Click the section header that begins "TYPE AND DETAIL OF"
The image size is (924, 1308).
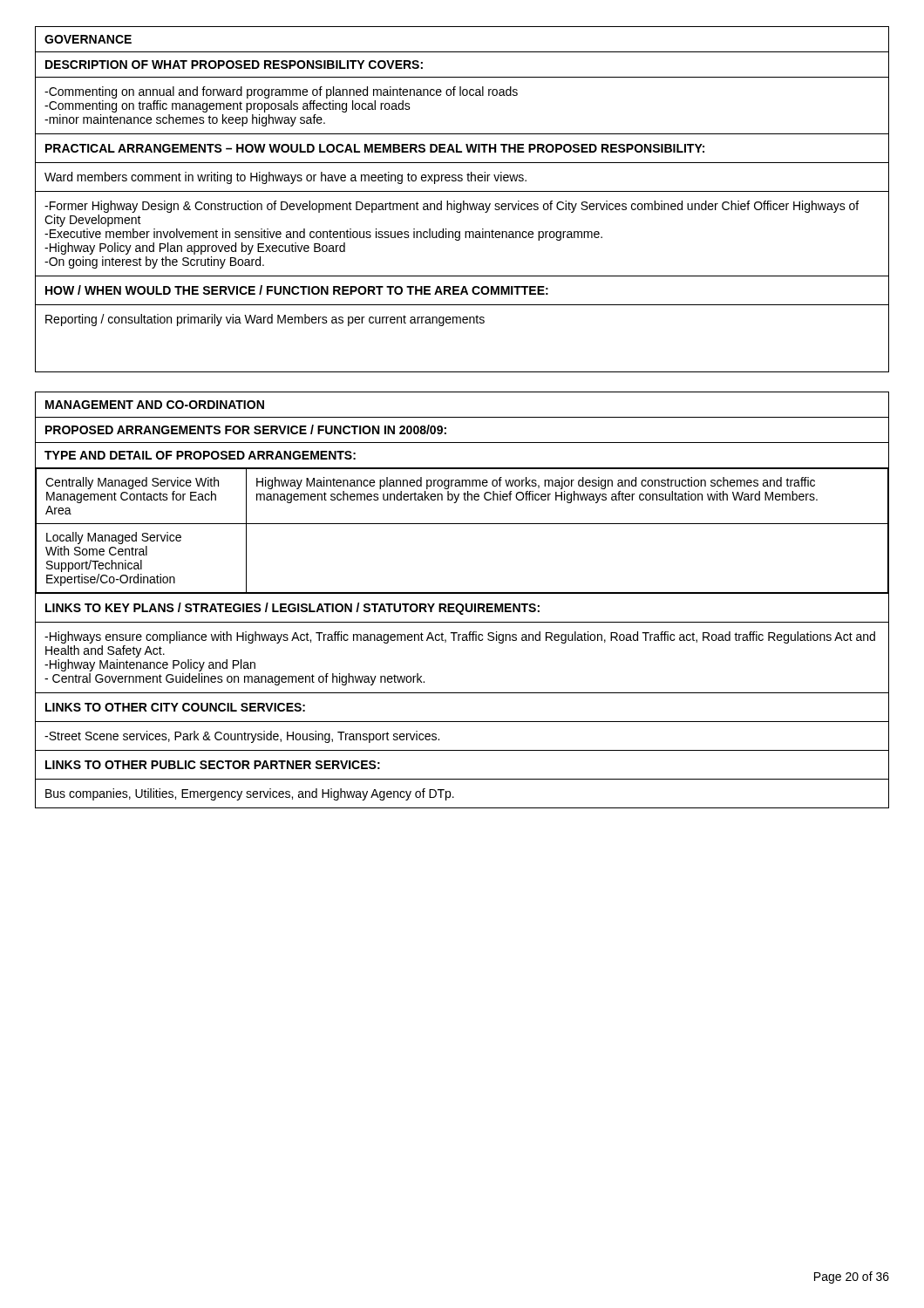point(200,455)
